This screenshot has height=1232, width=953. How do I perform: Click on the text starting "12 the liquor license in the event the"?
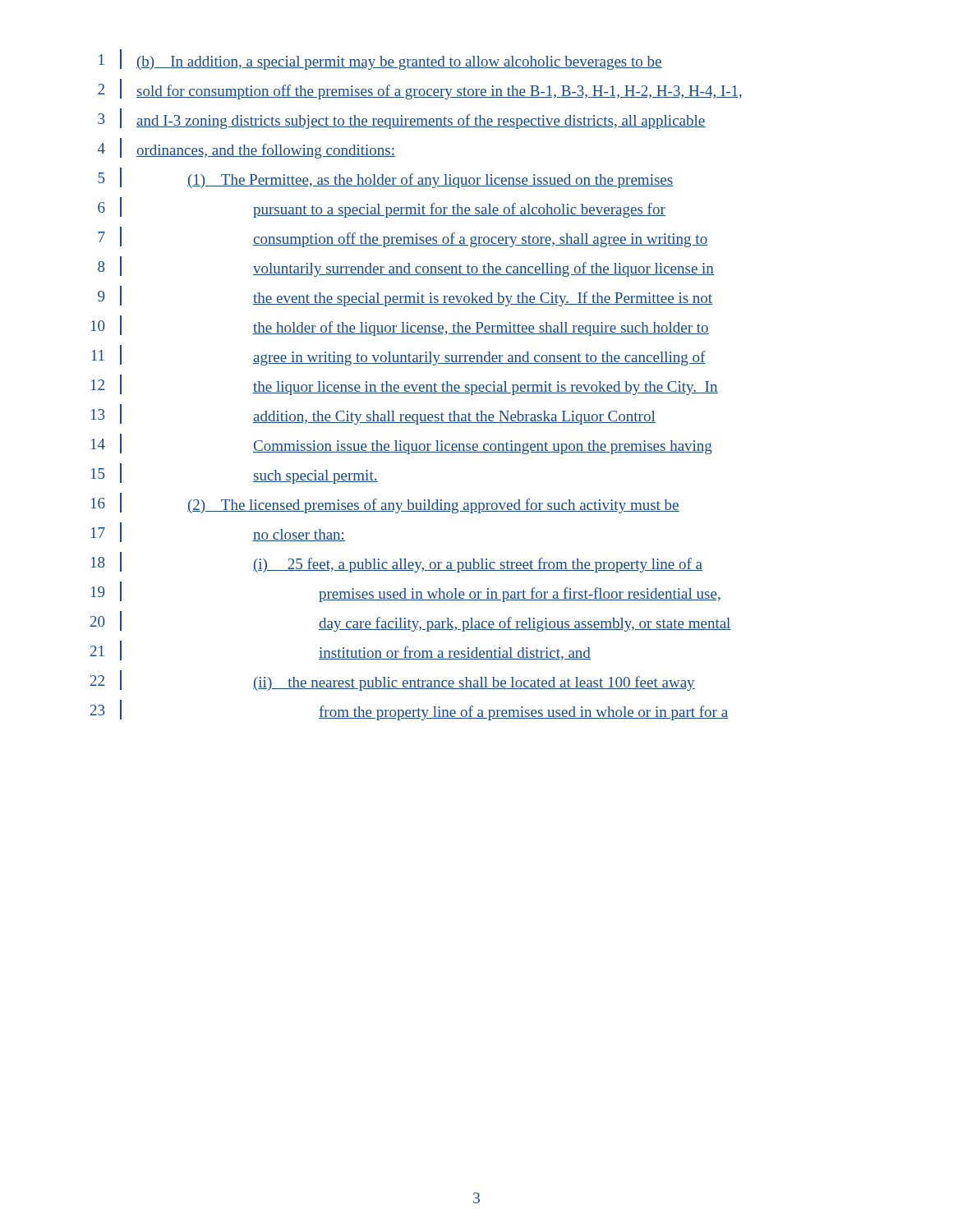tap(485, 387)
